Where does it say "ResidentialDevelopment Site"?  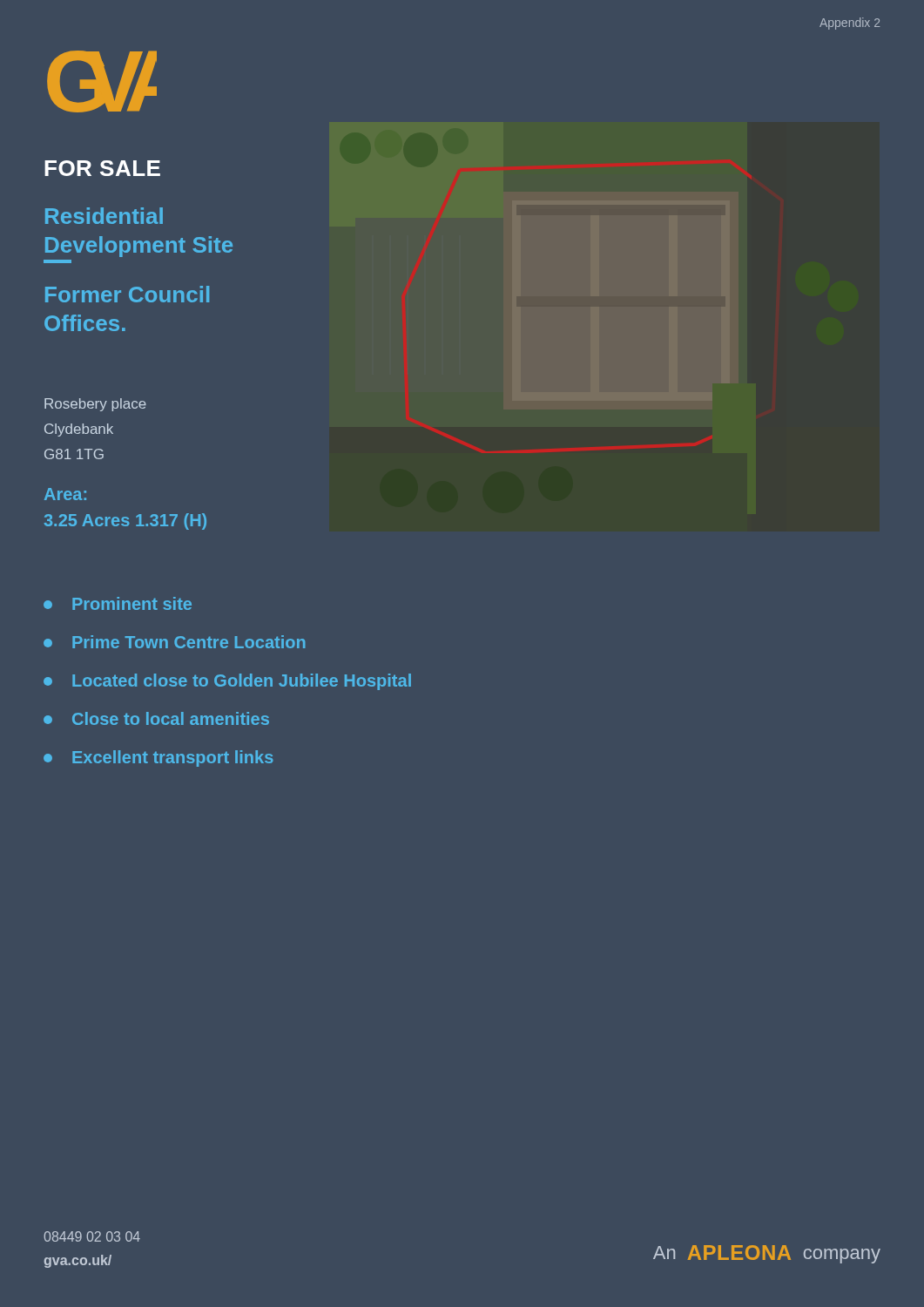point(139,230)
